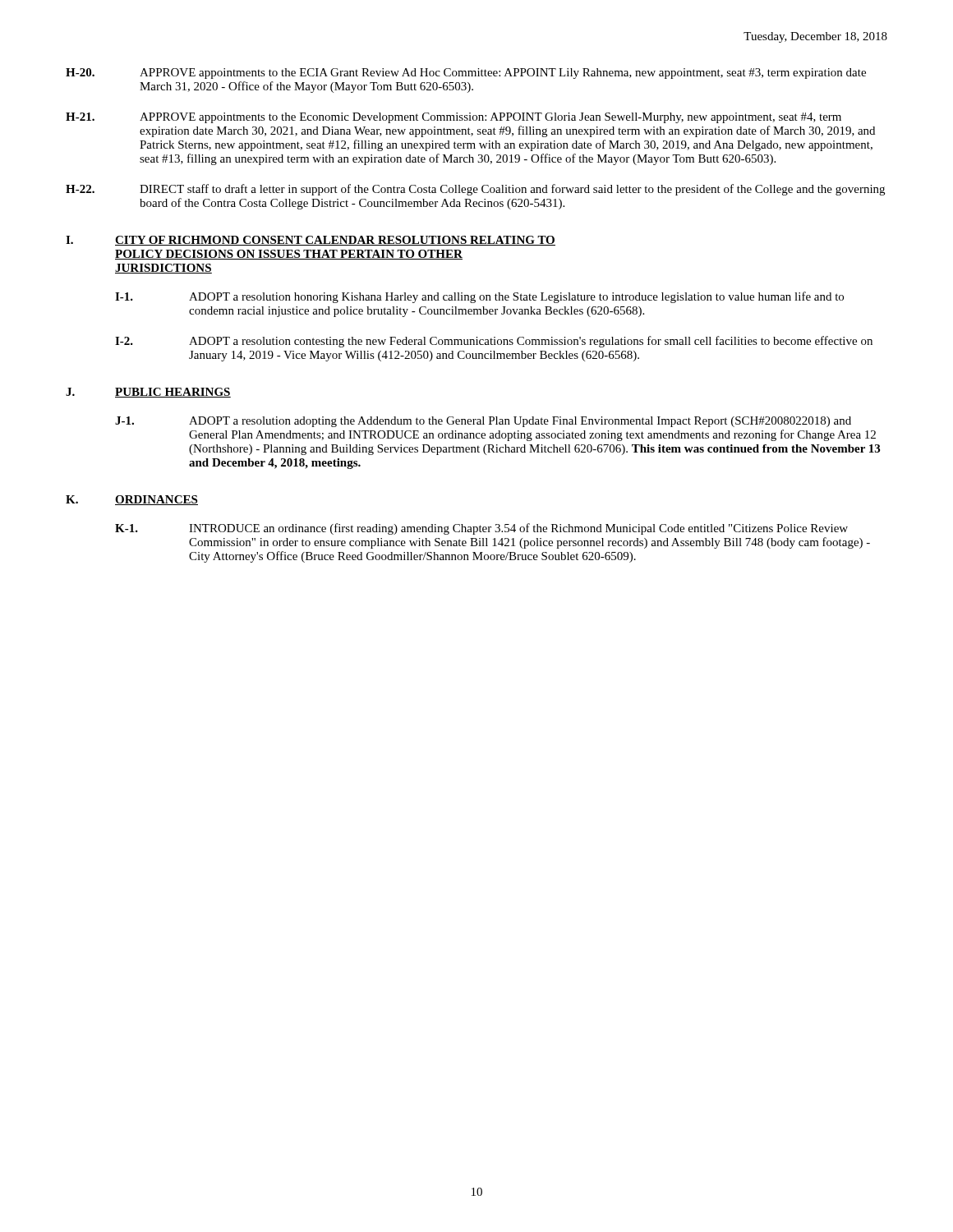
Task: Point to "K. ORDINANCES"
Action: [132, 500]
